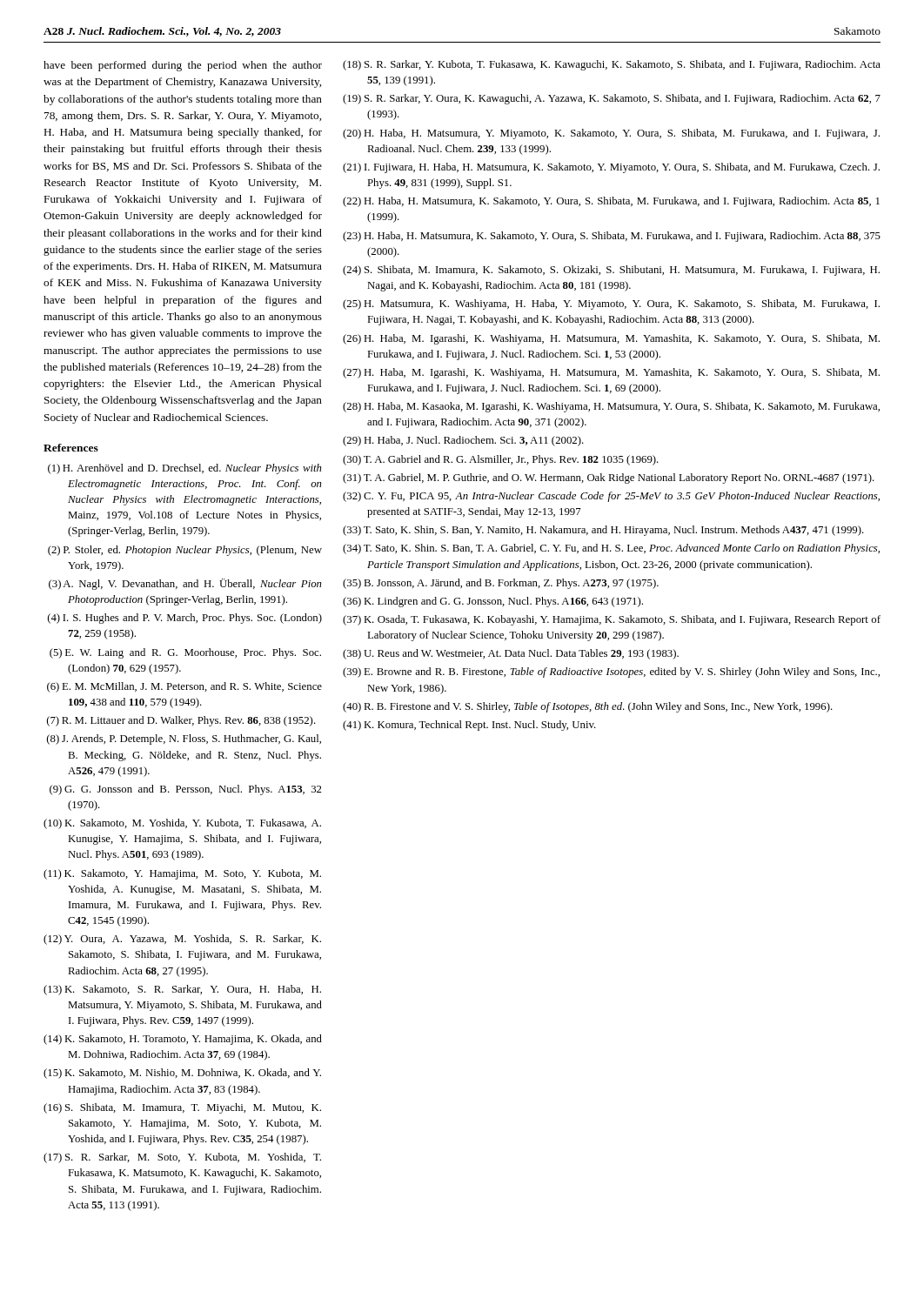Point to the block beginning "(25) H. Matsumura, K. Washiyama,"
This screenshot has width=924, height=1305.
[x=612, y=312]
